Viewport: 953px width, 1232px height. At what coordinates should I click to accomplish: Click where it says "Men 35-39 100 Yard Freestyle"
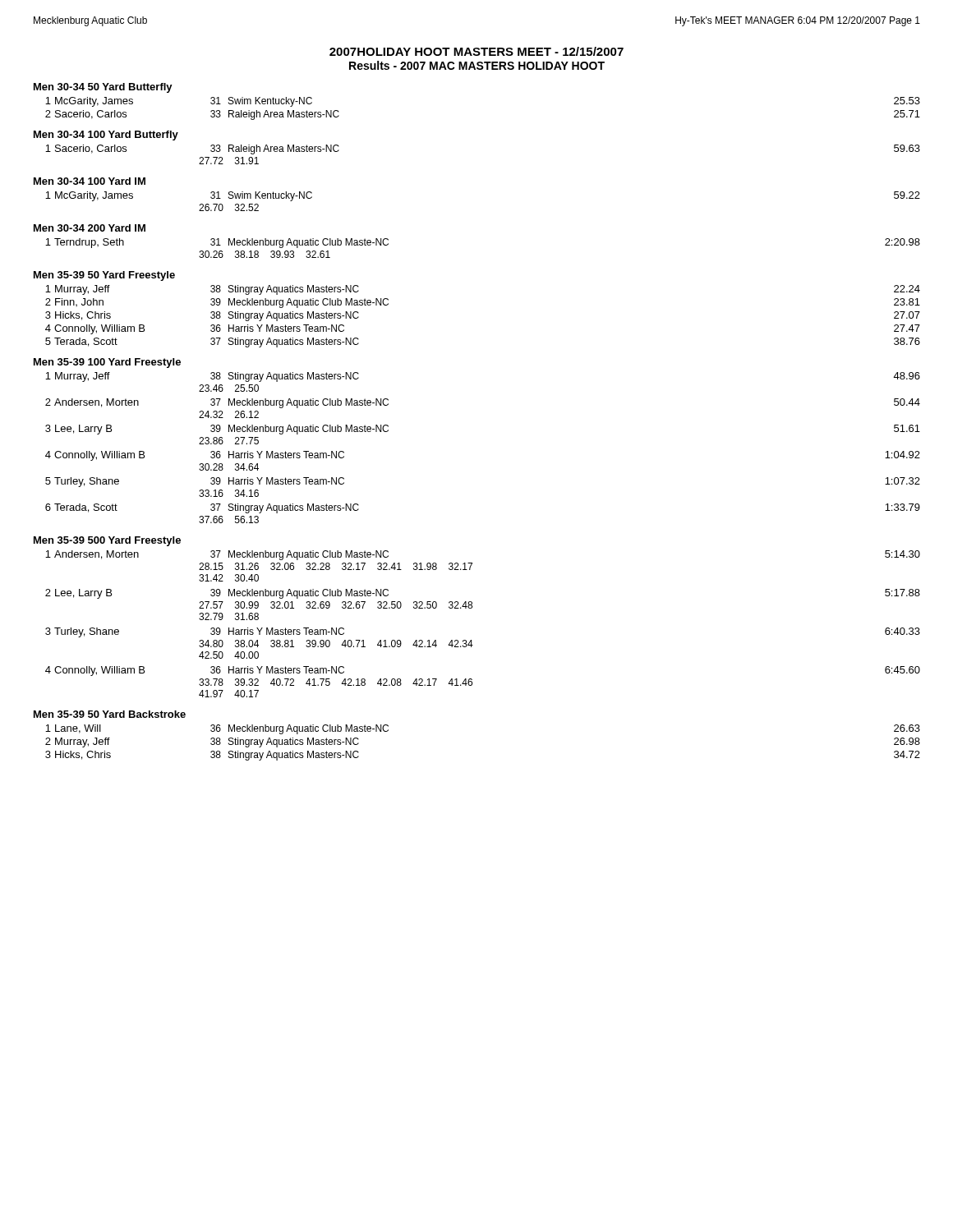point(107,362)
